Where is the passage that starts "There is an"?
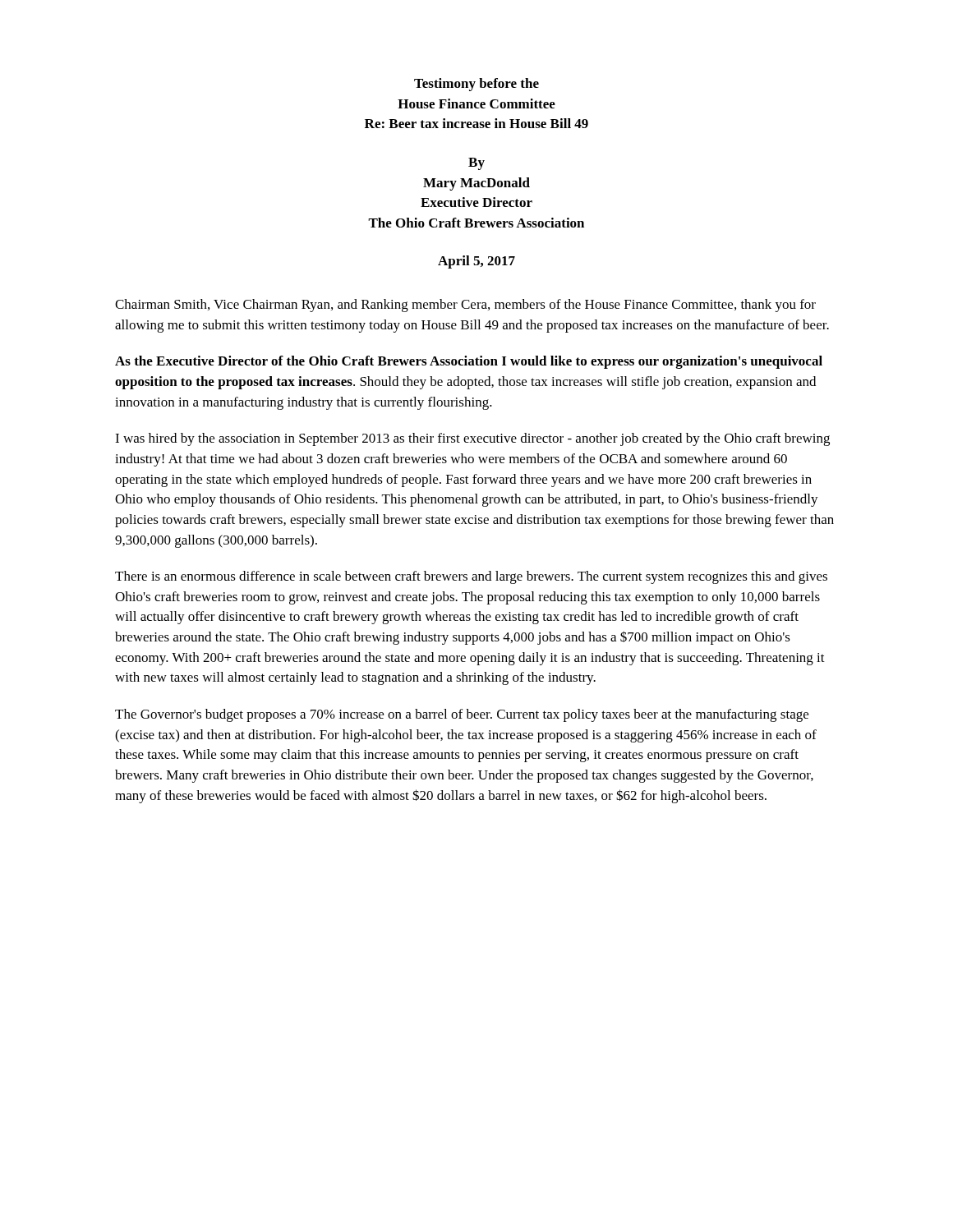953x1232 pixels. [x=471, y=627]
